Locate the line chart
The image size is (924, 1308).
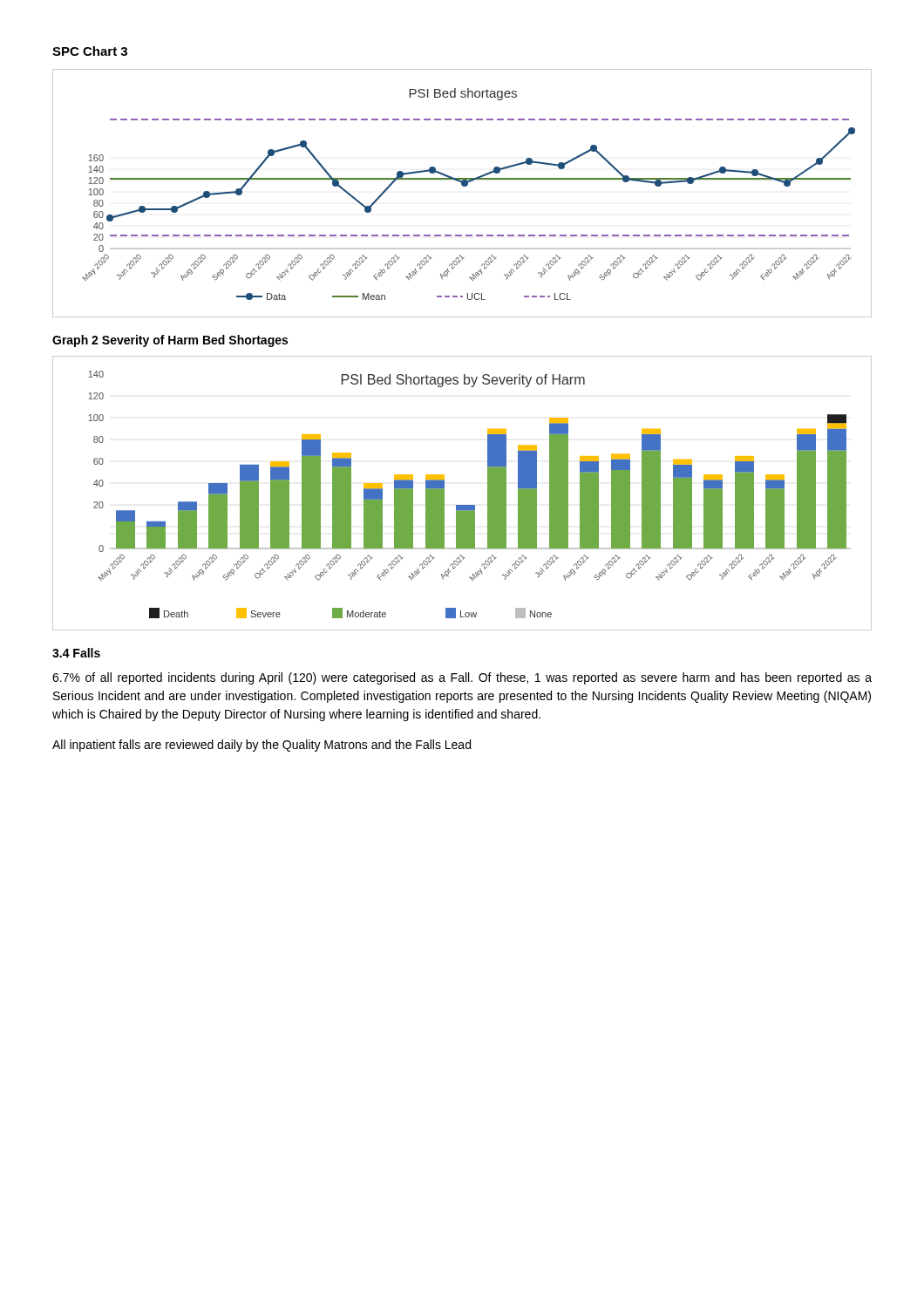(462, 193)
